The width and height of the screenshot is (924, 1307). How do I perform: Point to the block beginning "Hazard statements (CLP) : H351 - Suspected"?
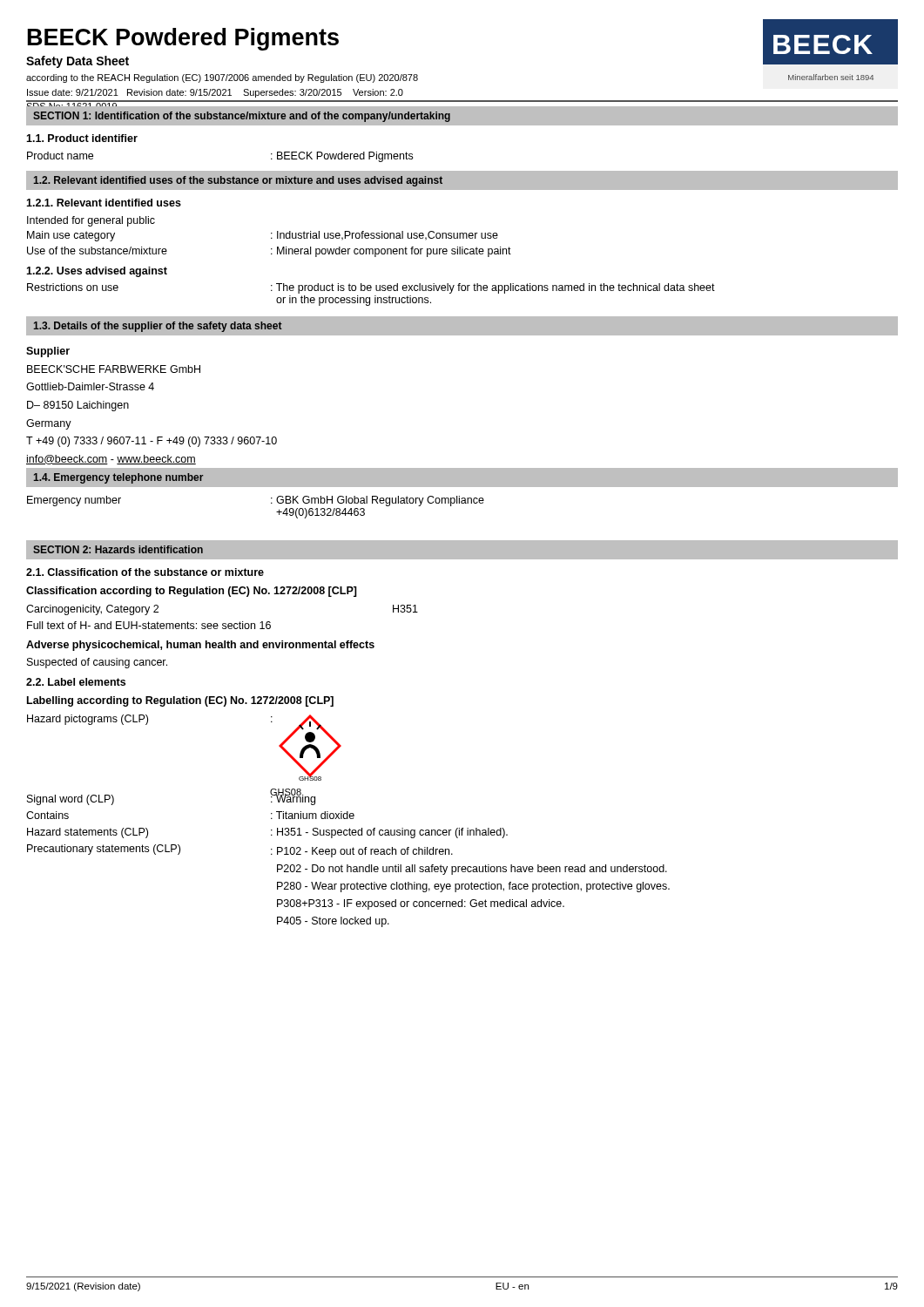click(x=267, y=832)
